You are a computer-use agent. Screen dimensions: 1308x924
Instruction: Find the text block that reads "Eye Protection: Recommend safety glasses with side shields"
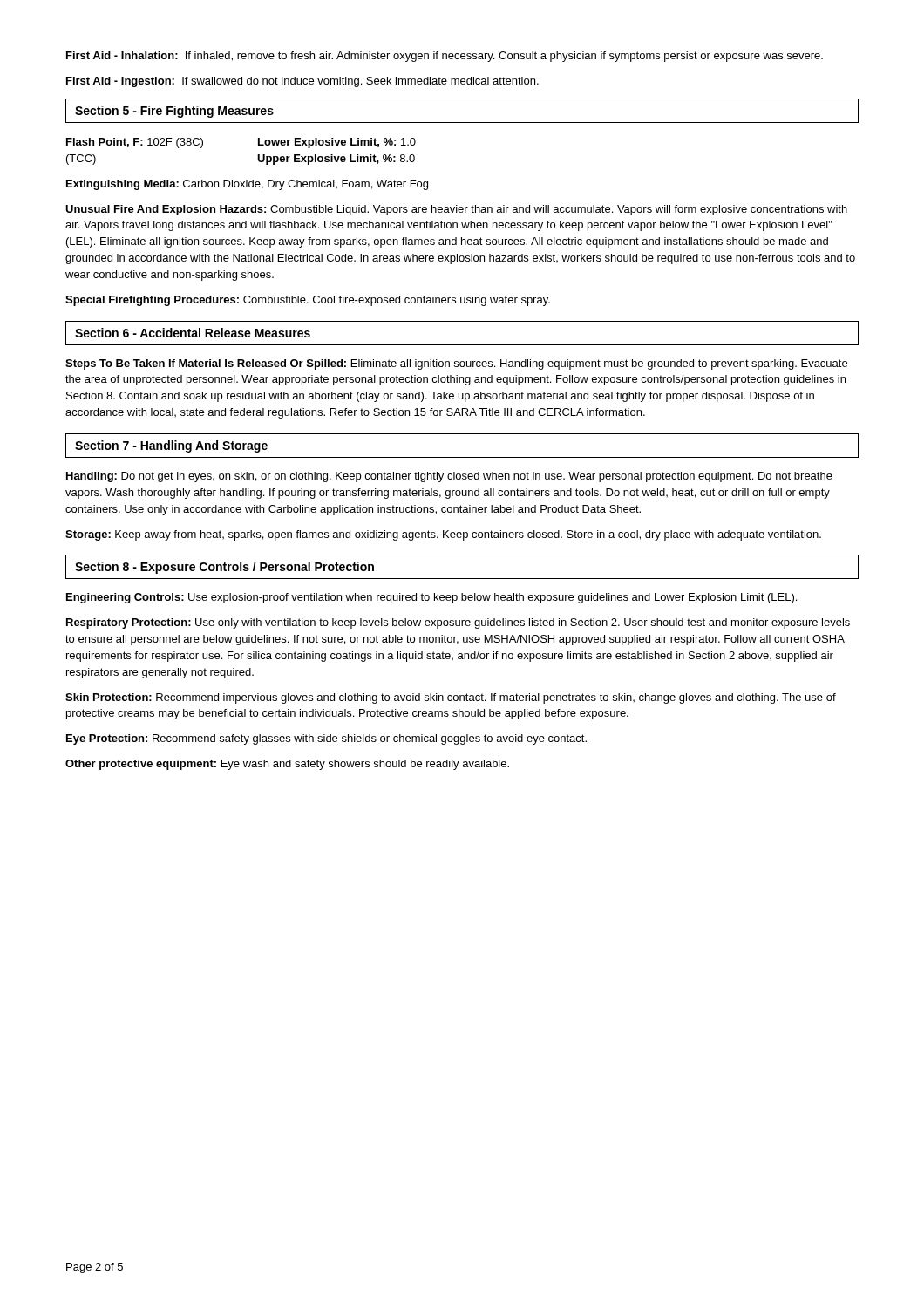(326, 738)
